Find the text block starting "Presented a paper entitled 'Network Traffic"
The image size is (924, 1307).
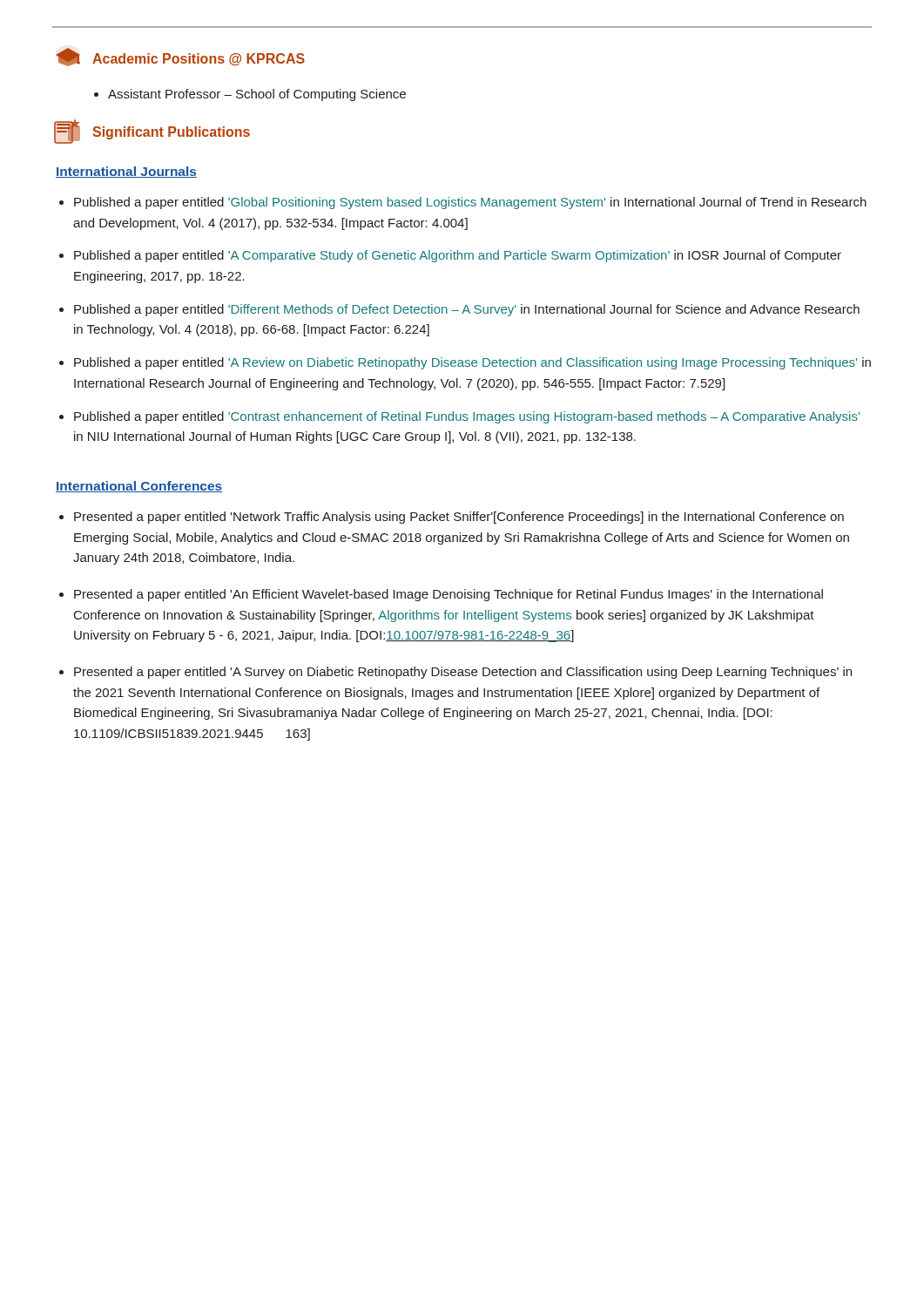click(472, 537)
